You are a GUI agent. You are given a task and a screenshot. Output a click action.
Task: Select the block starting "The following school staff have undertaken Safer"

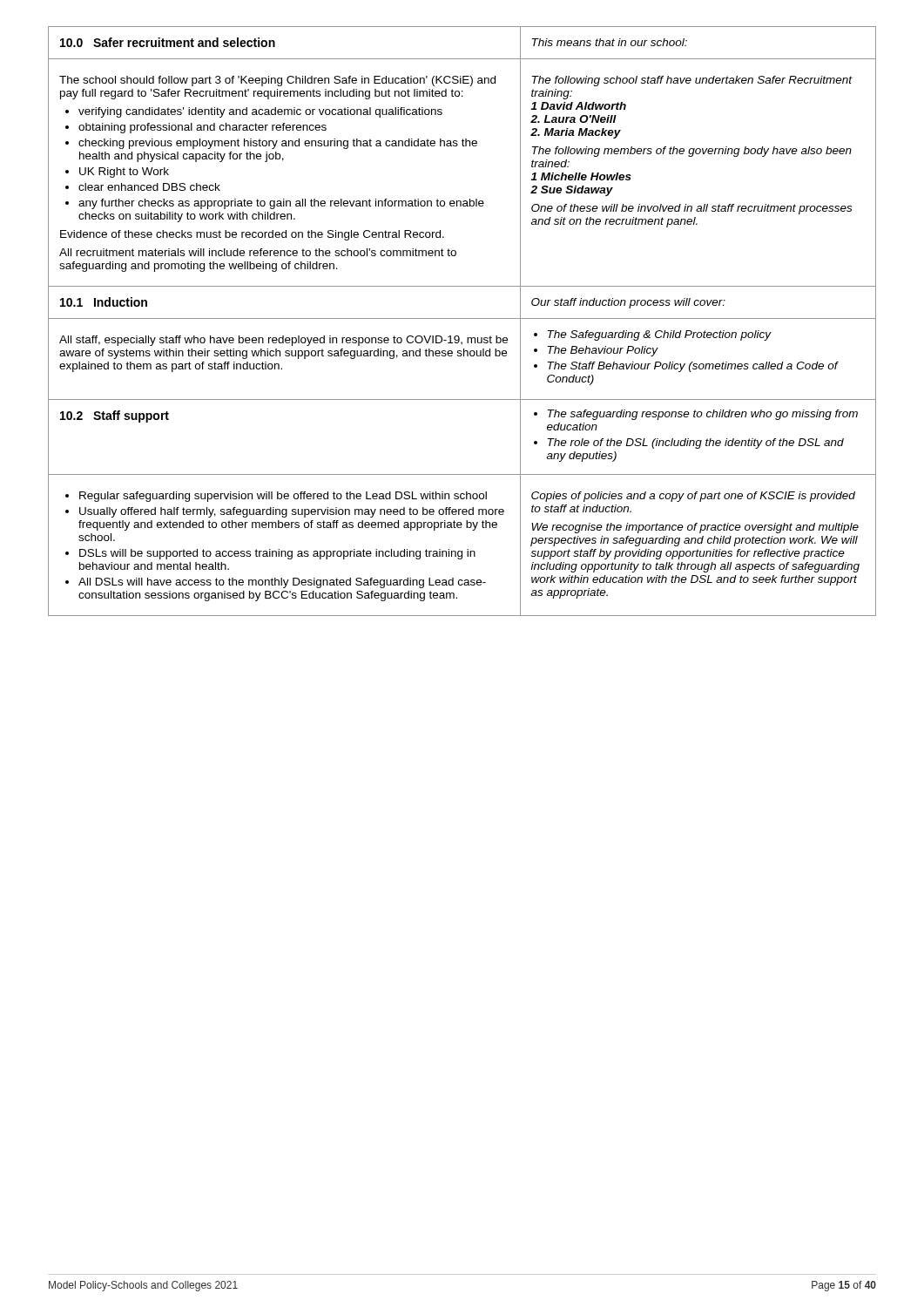(698, 150)
